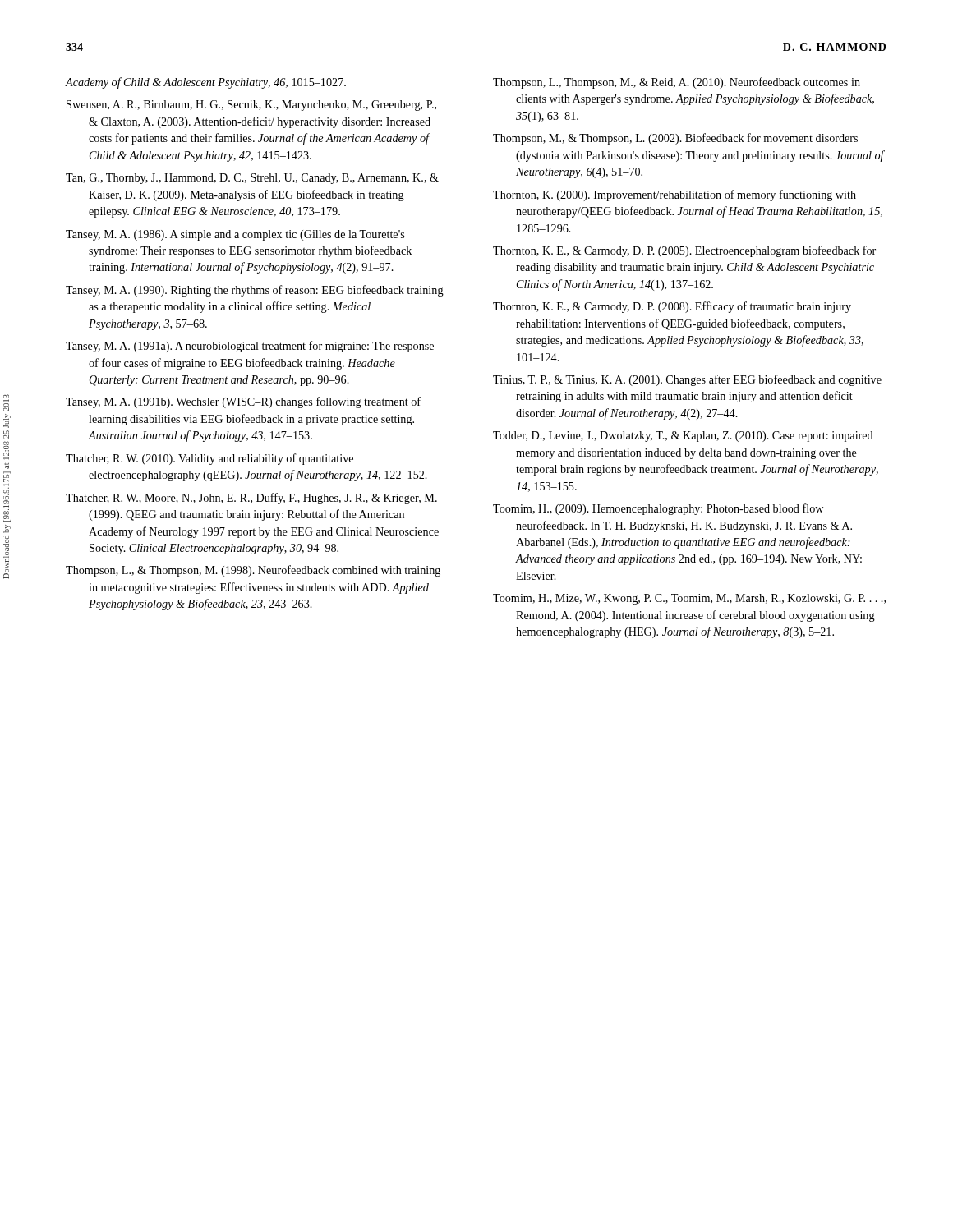The height and width of the screenshot is (1232, 953).
Task: Navigate to the region starting "Todder, D., Levine, J., Dwolatzky, T.,"
Action: [686, 461]
